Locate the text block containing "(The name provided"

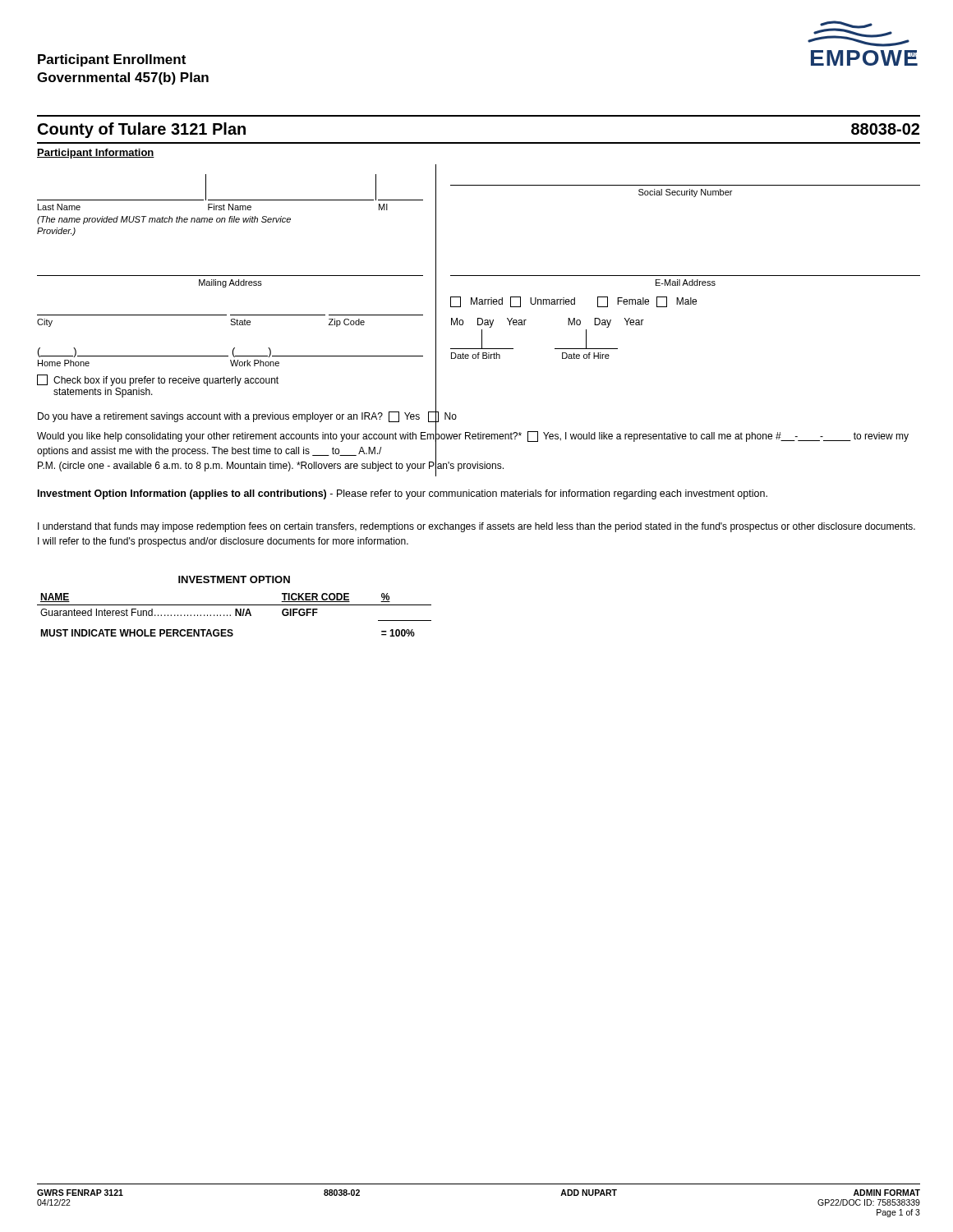pyautogui.click(x=164, y=225)
